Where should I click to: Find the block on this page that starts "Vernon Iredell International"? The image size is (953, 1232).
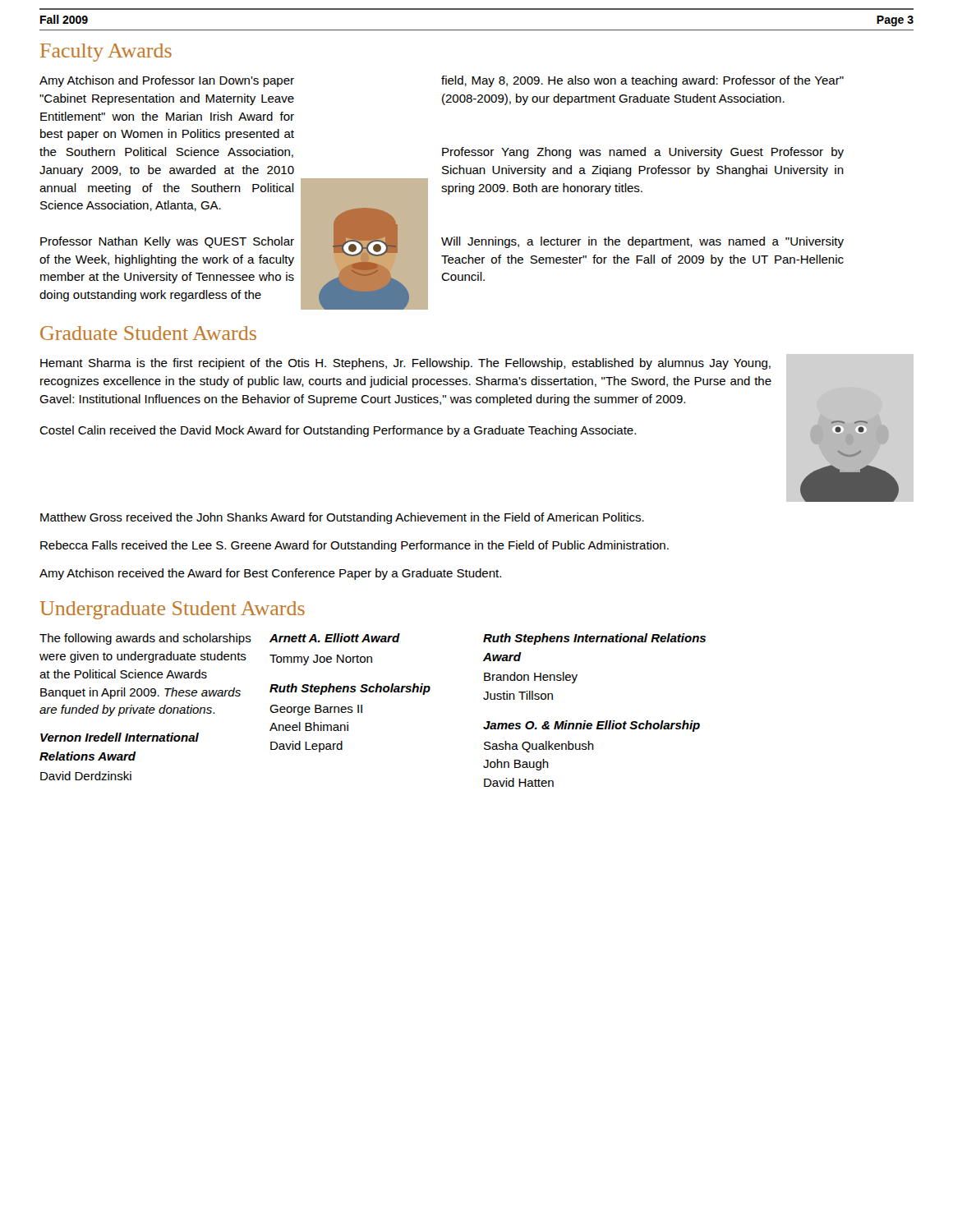[x=146, y=757]
